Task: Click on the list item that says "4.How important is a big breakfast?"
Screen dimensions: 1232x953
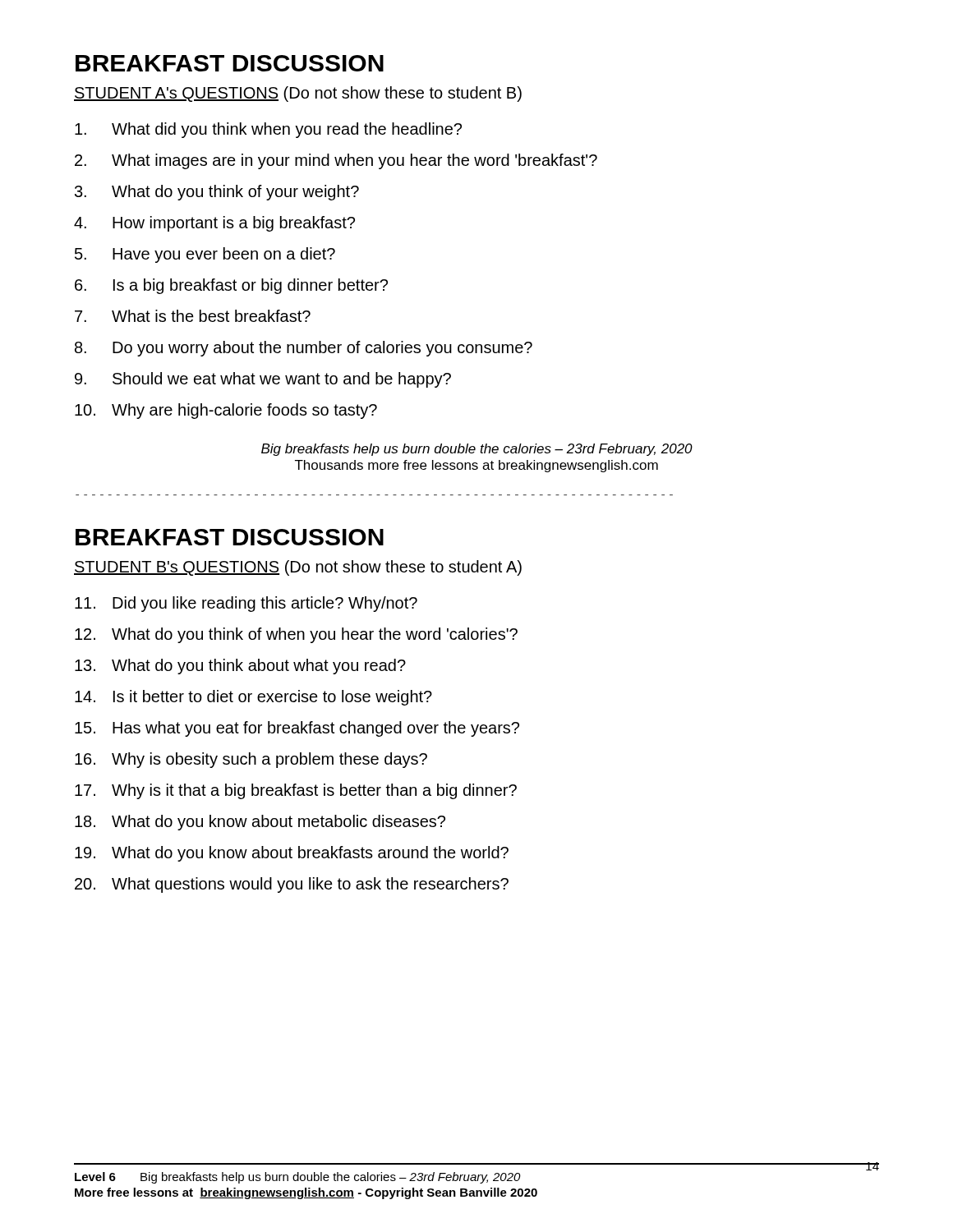Action: (215, 223)
